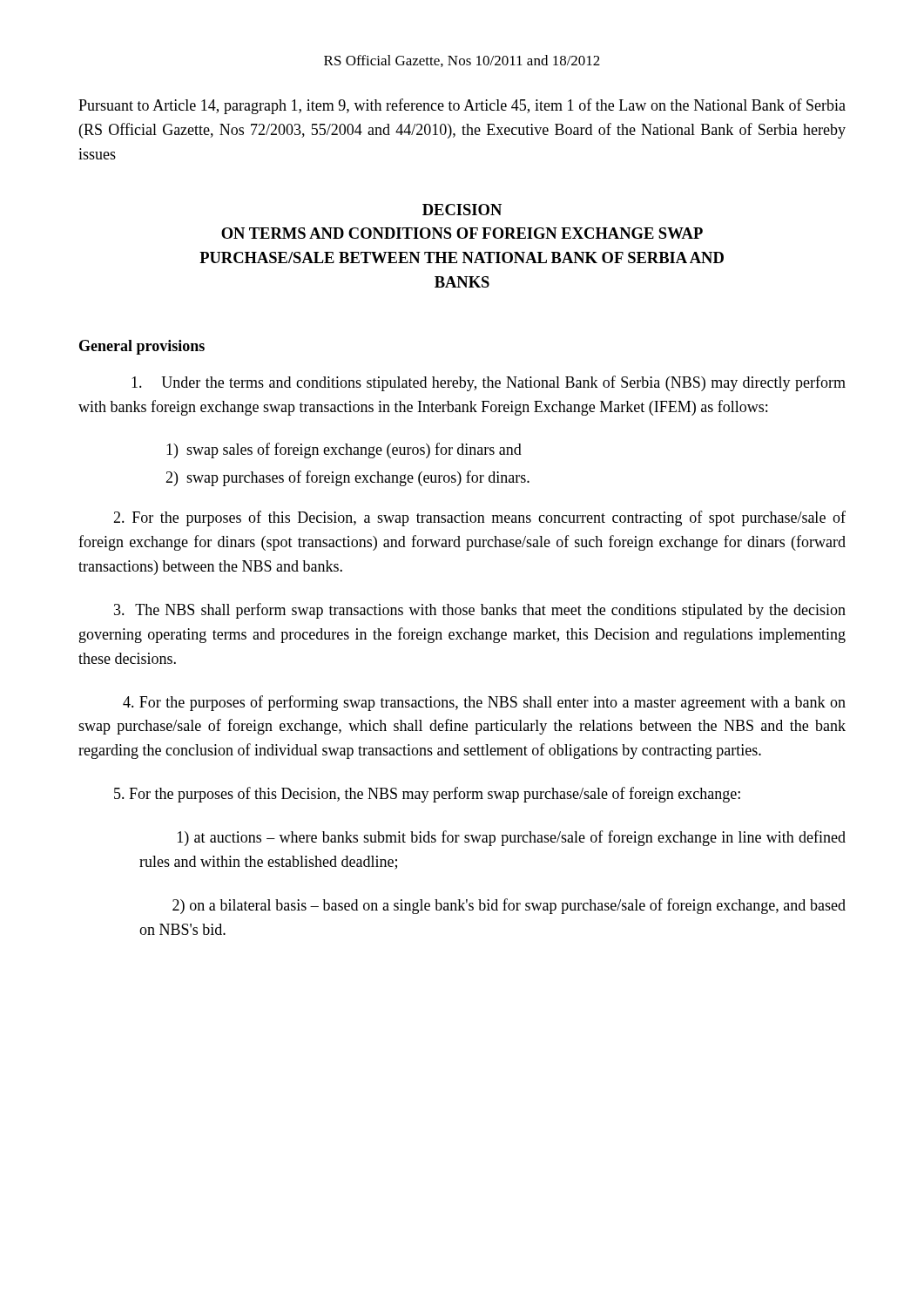The image size is (924, 1307).
Task: Locate the title that opens with "DECISION ON TERMS AND"
Action: point(462,246)
